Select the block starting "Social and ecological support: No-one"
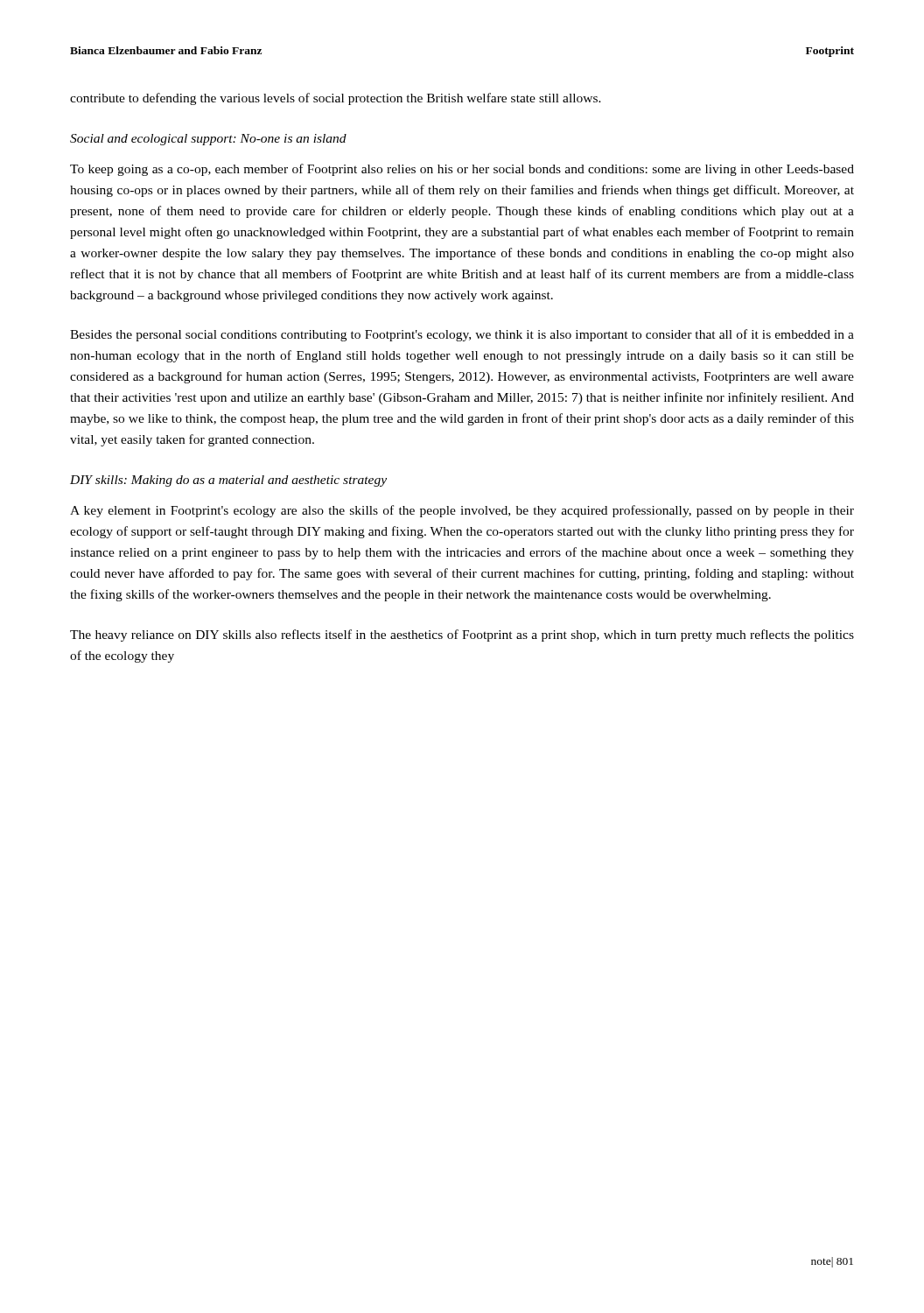924x1313 pixels. click(x=208, y=138)
